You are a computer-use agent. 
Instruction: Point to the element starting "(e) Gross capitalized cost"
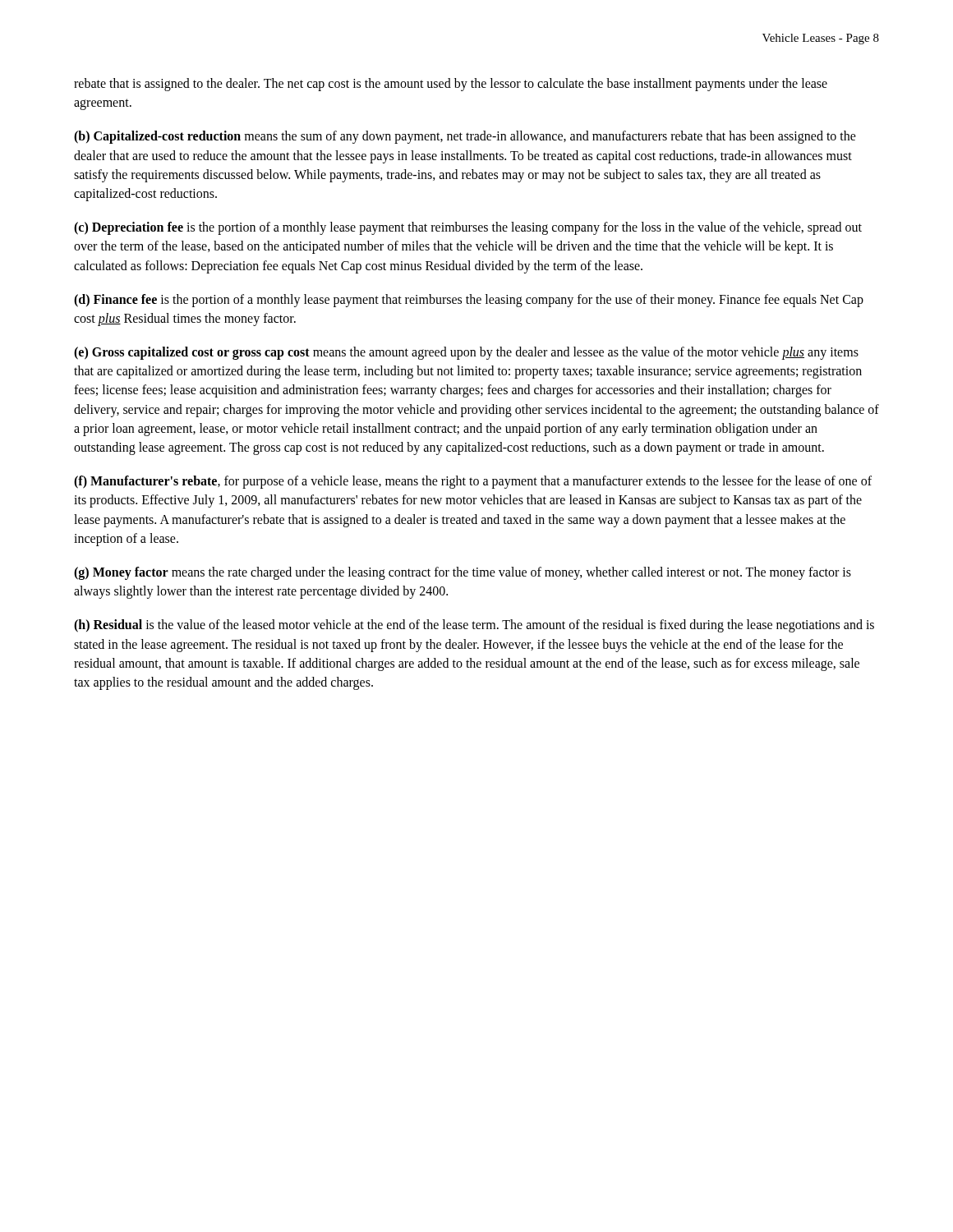tap(476, 400)
